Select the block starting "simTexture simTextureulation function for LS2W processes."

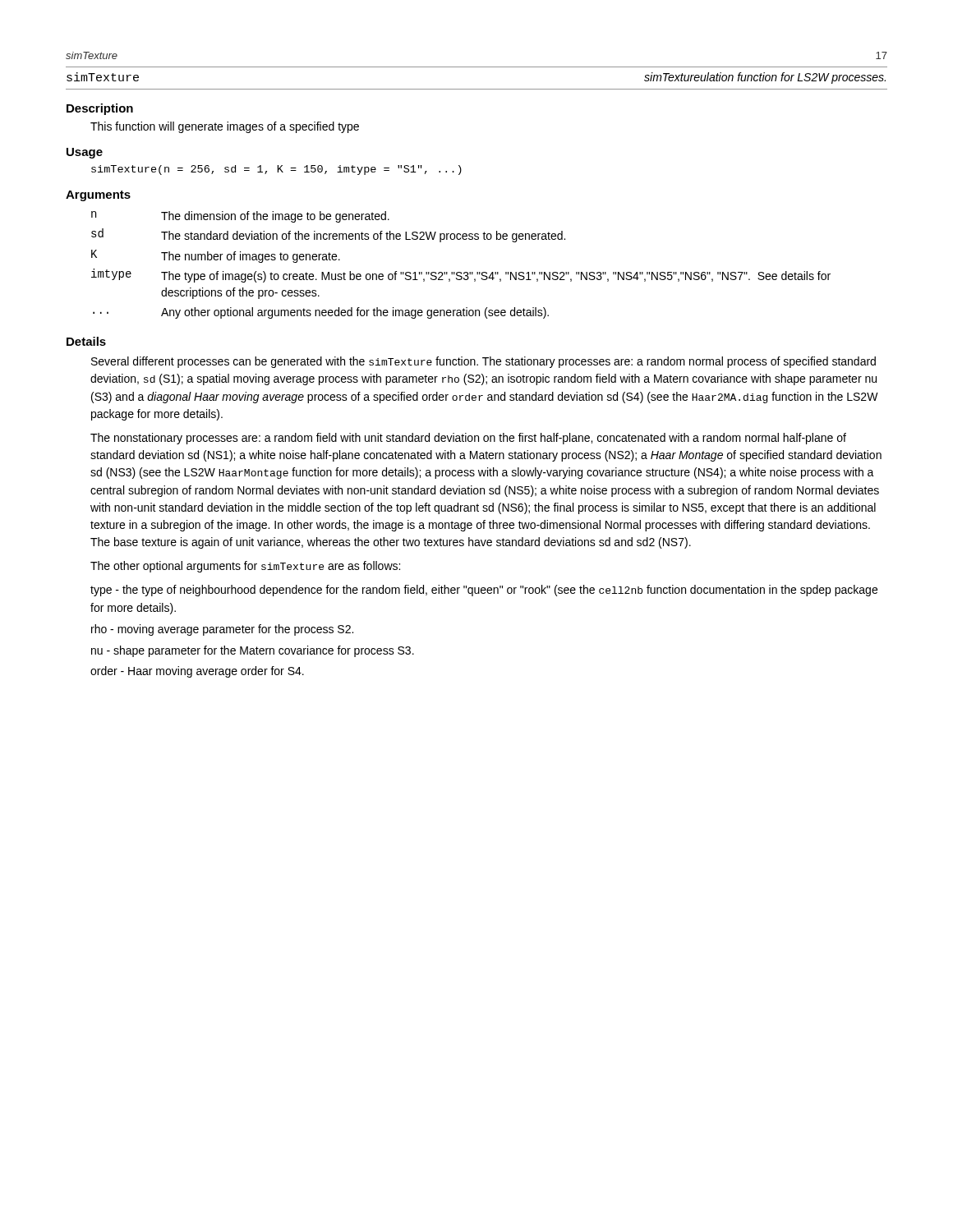coord(476,78)
